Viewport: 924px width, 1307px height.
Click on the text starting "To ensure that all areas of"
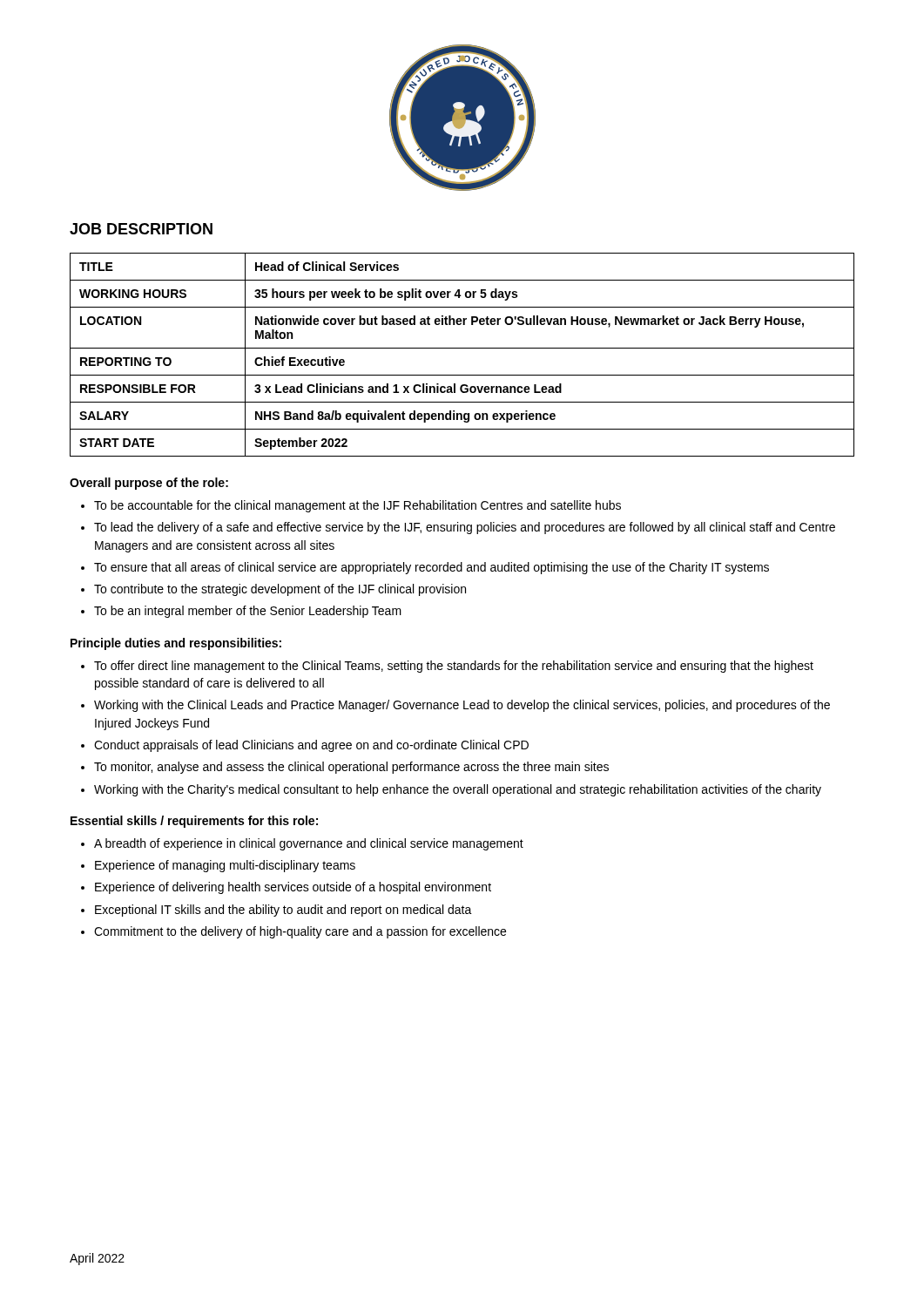tap(462, 567)
